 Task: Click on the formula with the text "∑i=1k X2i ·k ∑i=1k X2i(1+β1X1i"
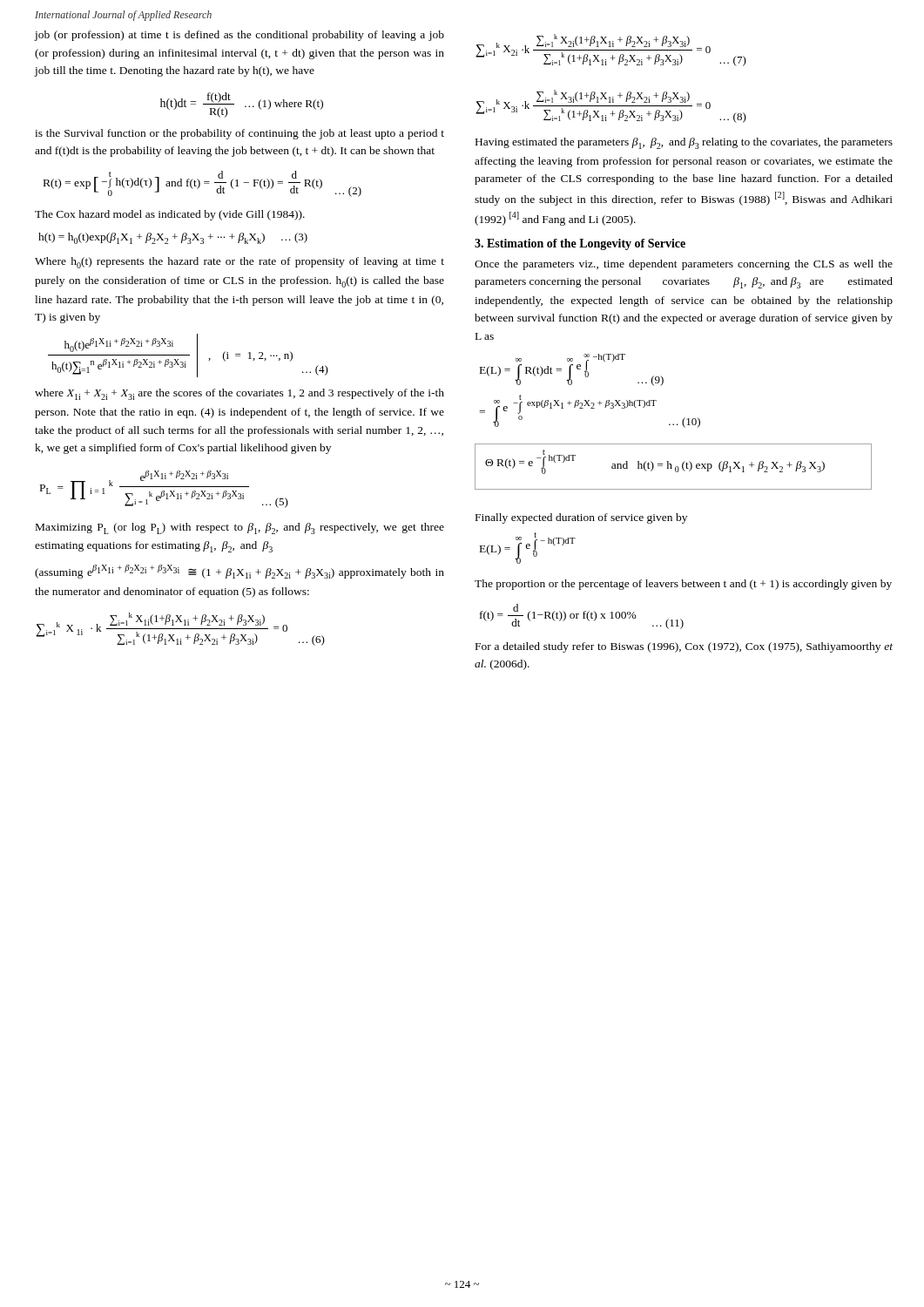pyautogui.click(x=611, y=78)
